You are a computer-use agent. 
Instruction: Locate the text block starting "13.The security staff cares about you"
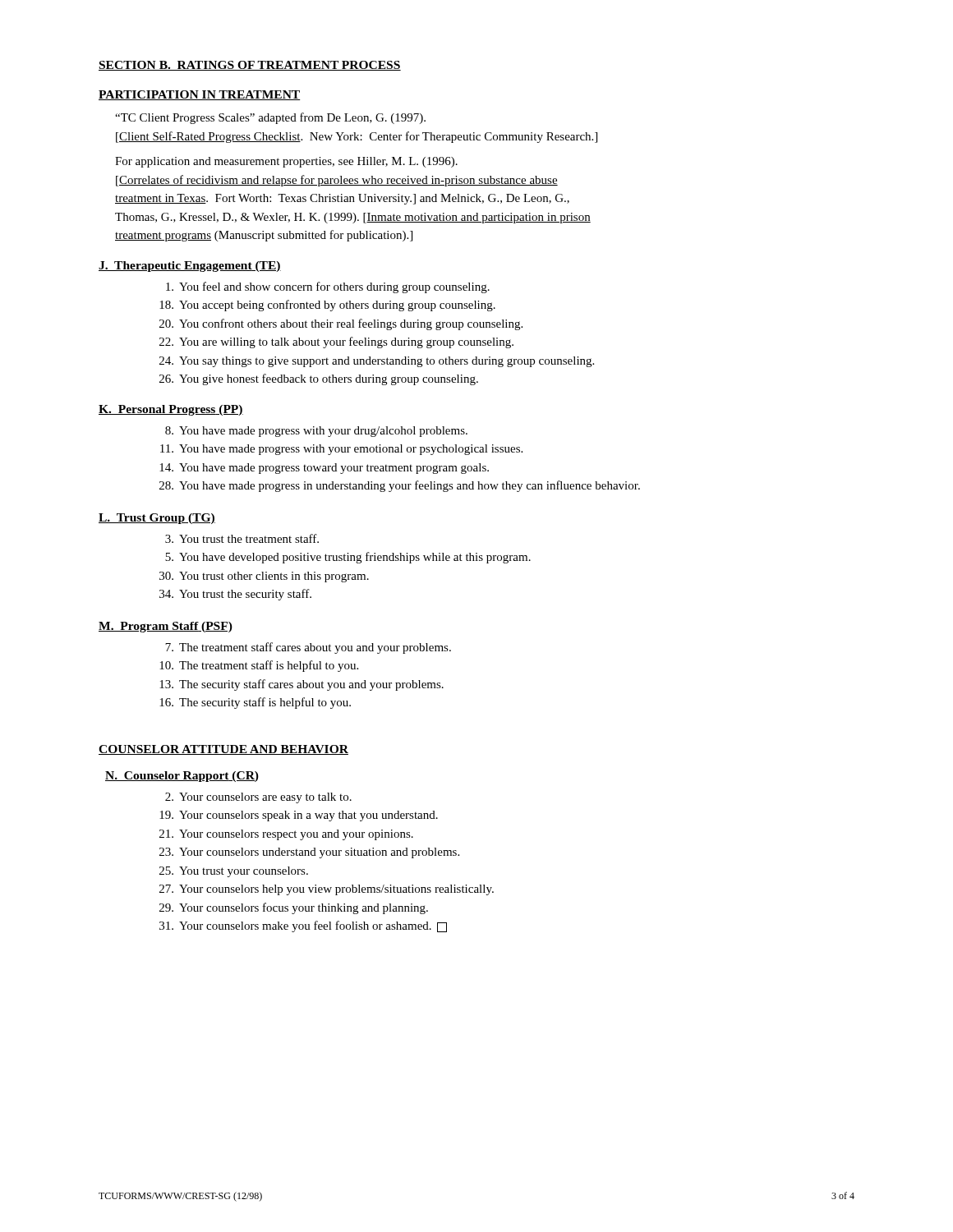[302, 685]
